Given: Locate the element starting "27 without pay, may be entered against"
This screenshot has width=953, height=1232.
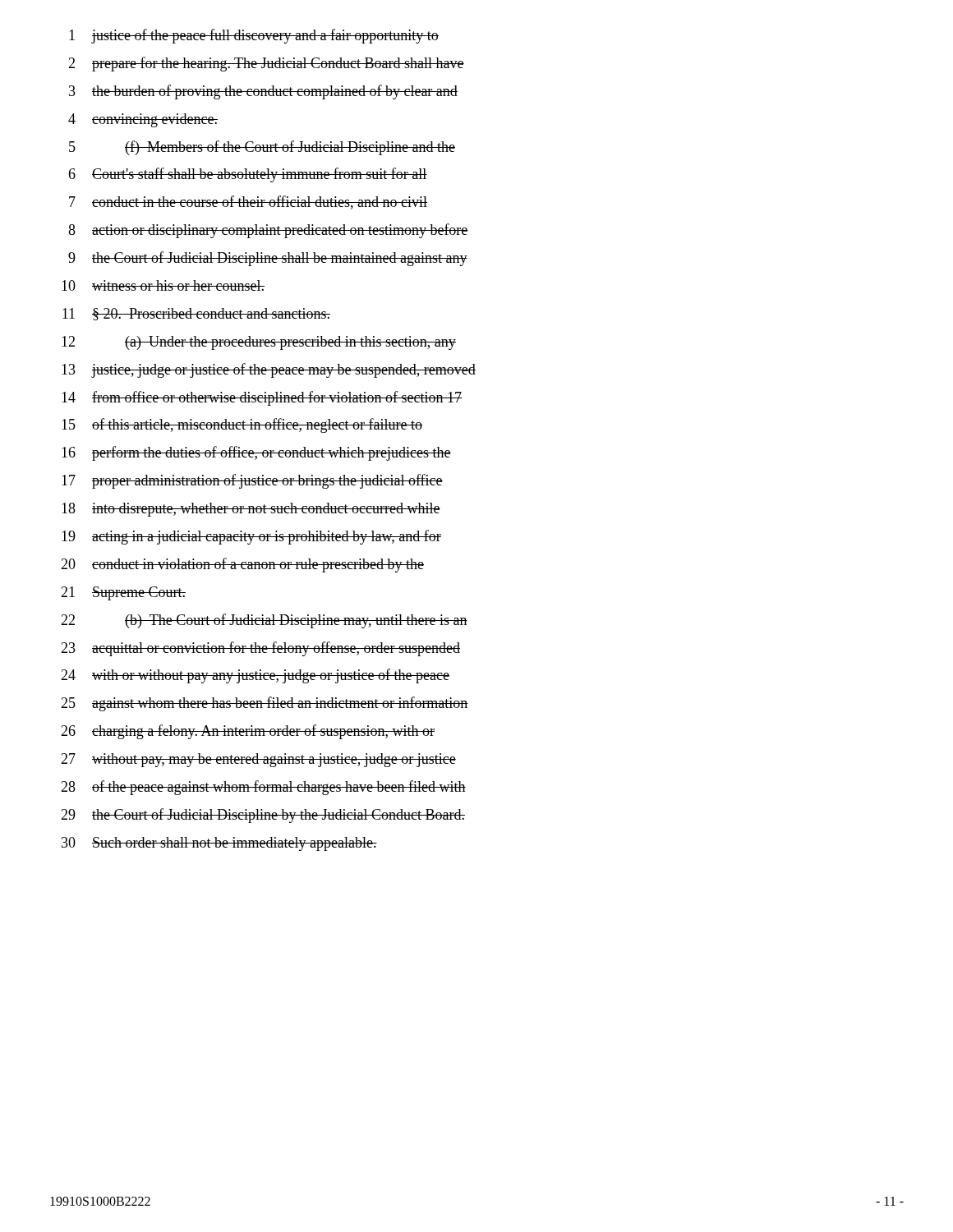Looking at the screenshot, I should click(x=252, y=760).
